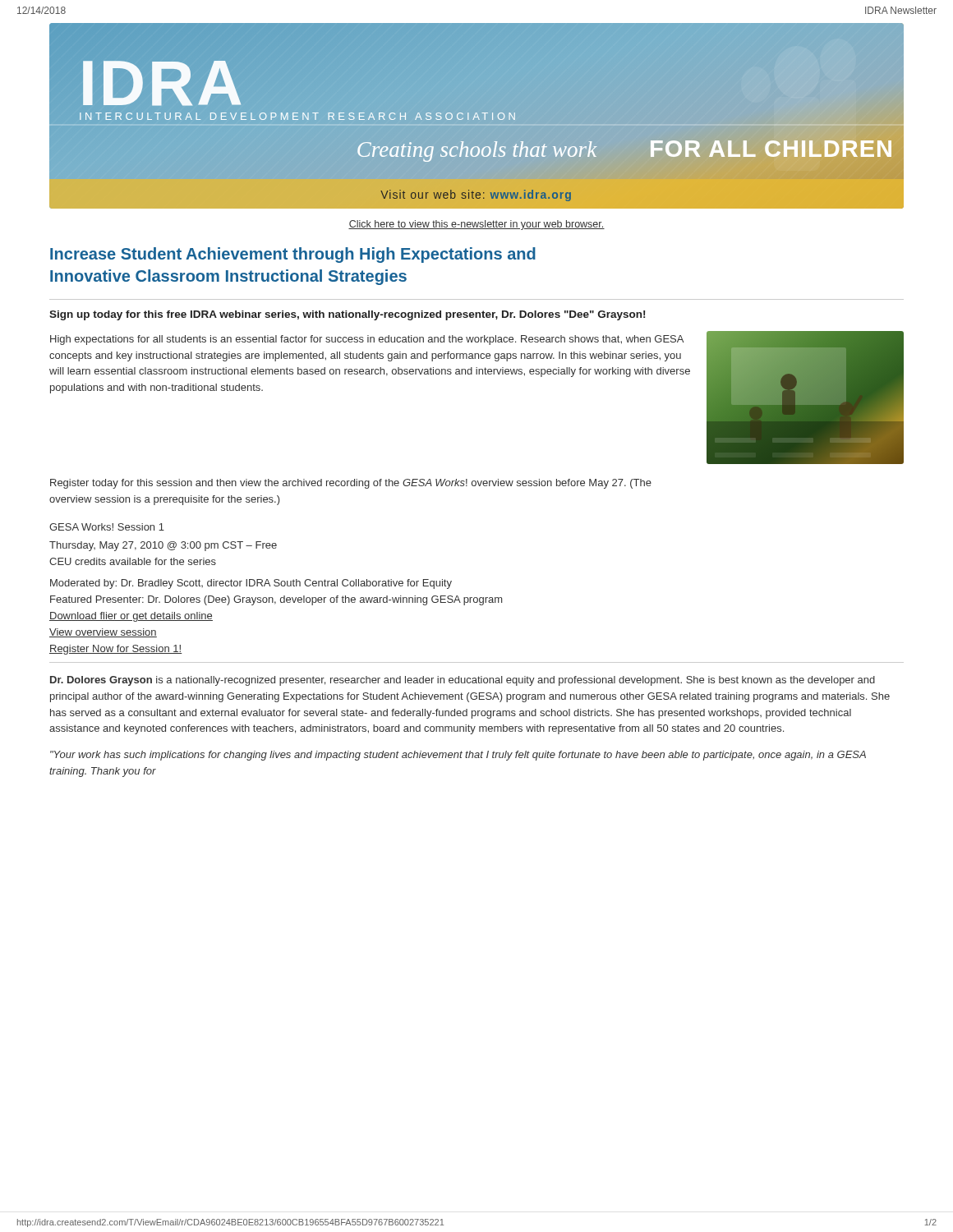Viewport: 953px width, 1232px height.
Task: Locate the text block that reads "Register today for this session"
Action: (350, 491)
